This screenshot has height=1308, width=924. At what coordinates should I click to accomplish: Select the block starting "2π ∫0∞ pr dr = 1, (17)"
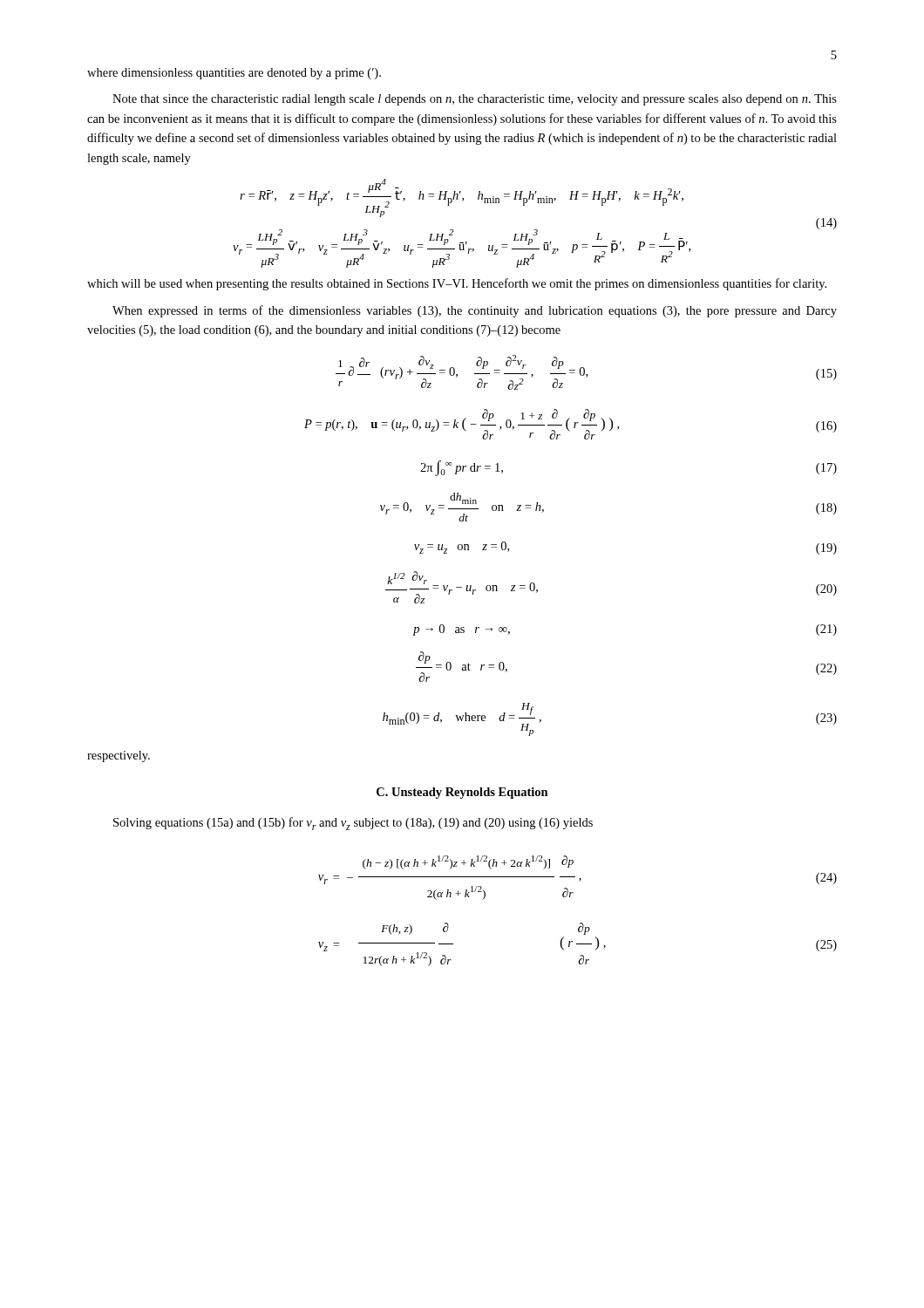462,467
